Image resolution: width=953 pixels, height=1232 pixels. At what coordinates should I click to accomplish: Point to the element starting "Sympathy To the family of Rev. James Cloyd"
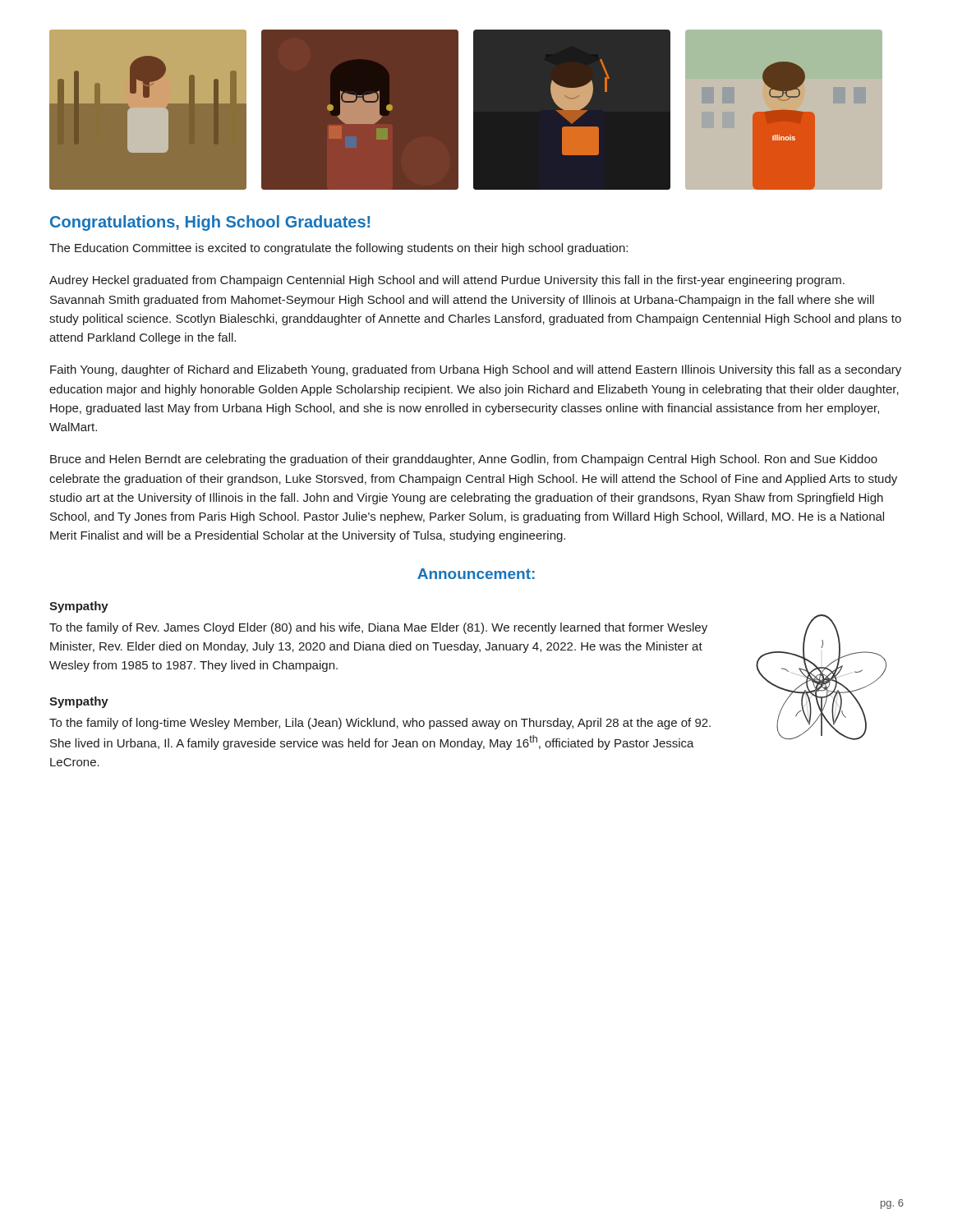[382, 634]
